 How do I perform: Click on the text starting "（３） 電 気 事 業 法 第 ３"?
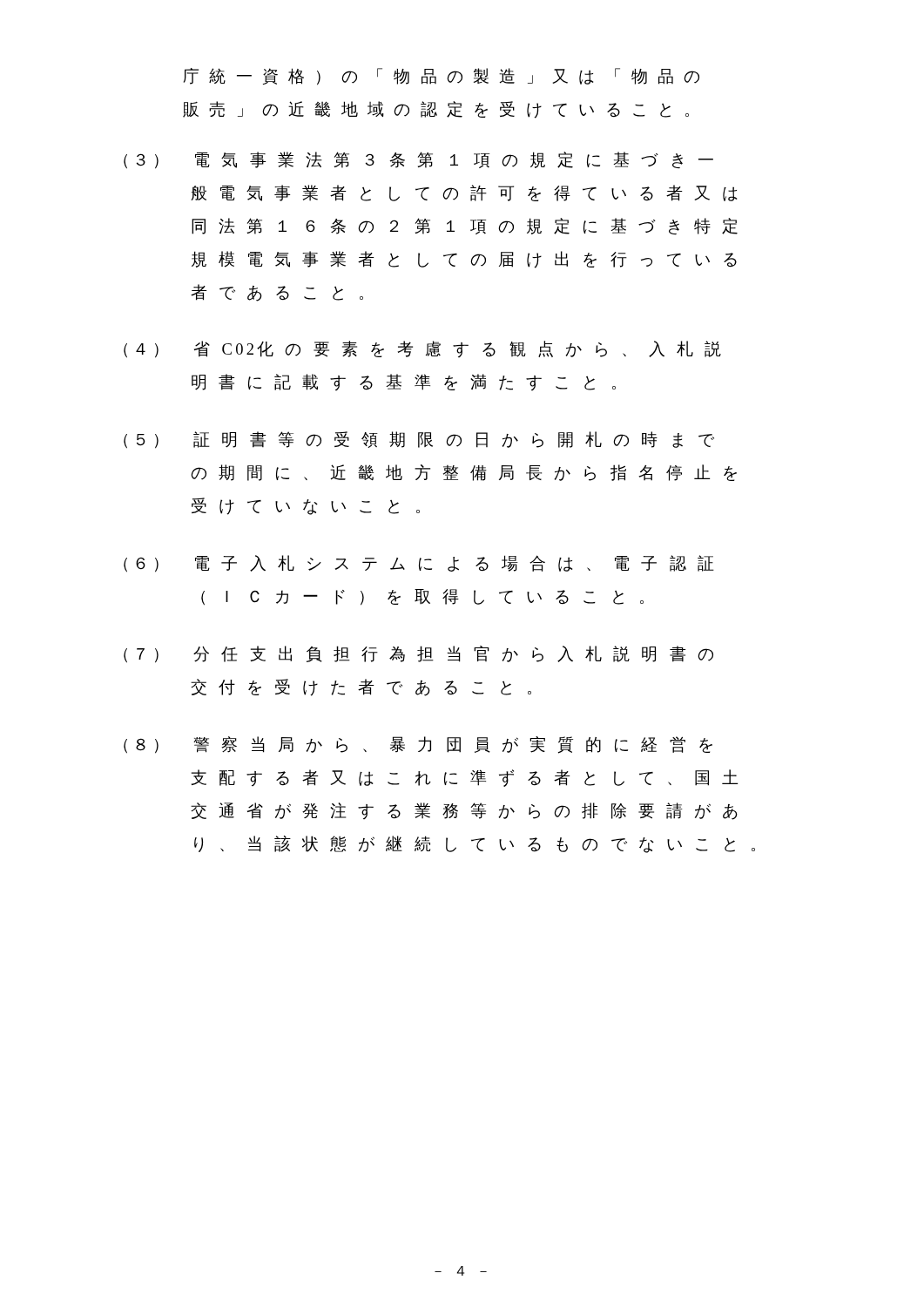[475, 227]
